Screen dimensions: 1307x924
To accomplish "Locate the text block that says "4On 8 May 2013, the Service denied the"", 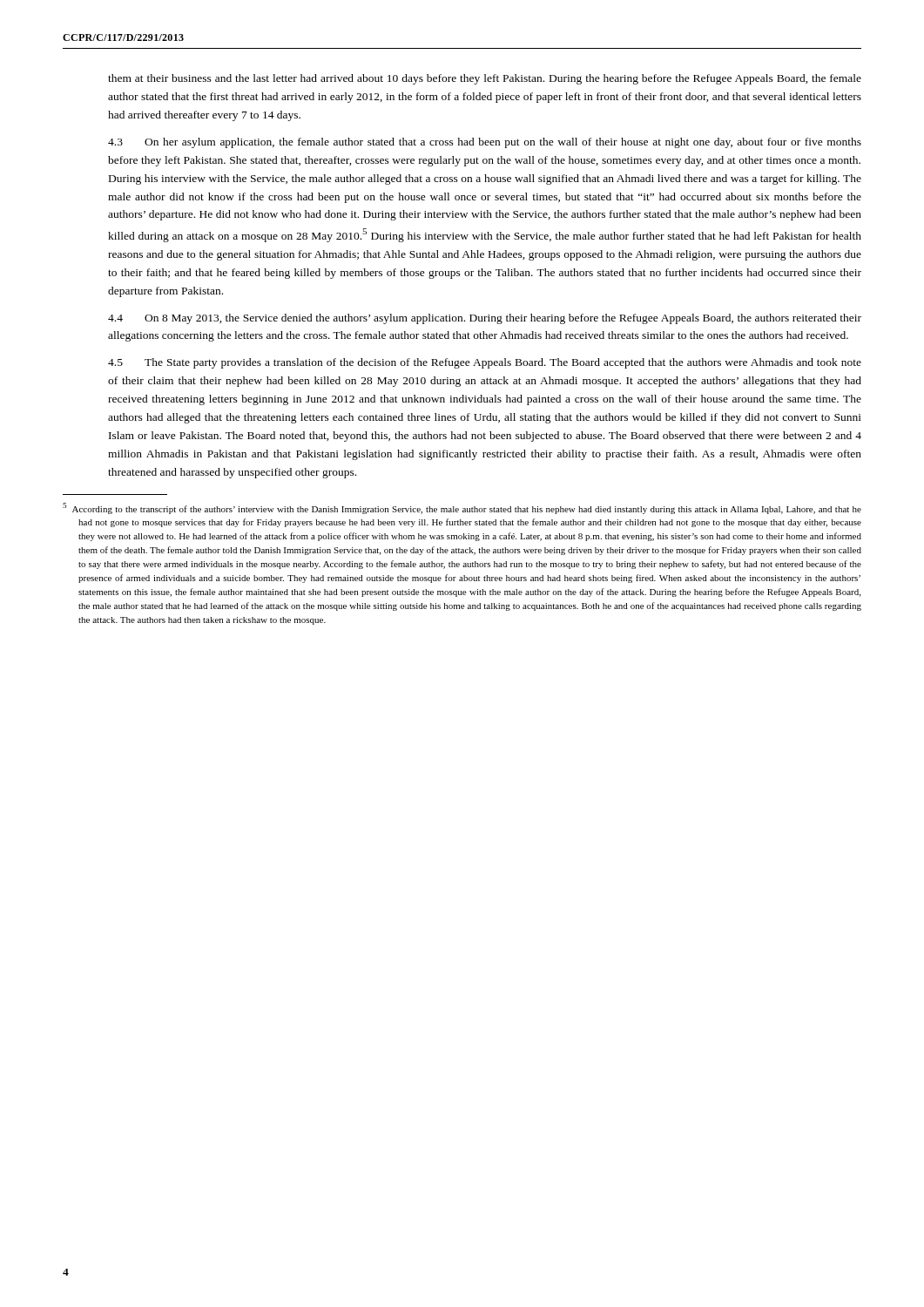I will click(485, 326).
